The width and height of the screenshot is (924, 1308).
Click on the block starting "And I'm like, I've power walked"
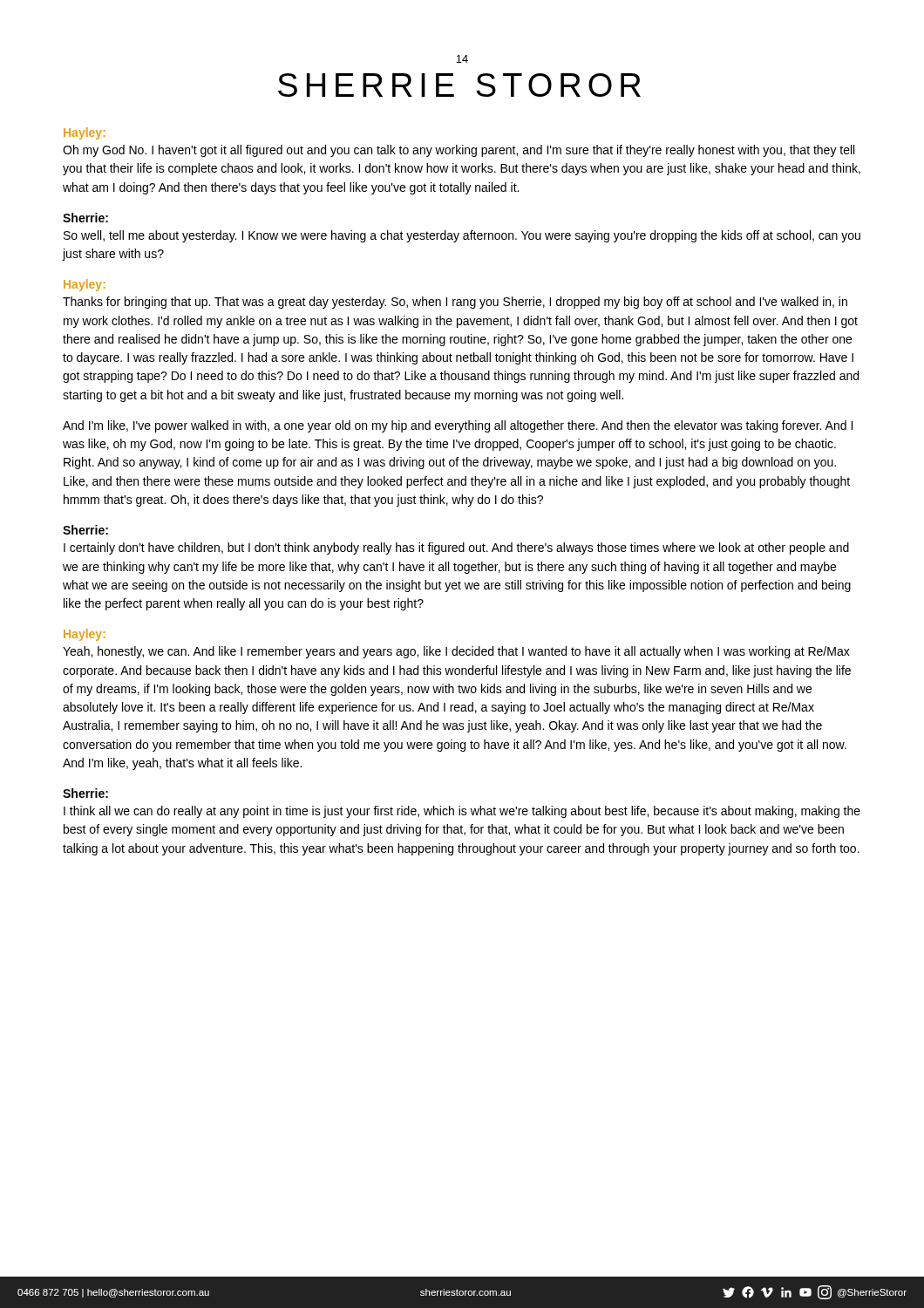coord(458,463)
